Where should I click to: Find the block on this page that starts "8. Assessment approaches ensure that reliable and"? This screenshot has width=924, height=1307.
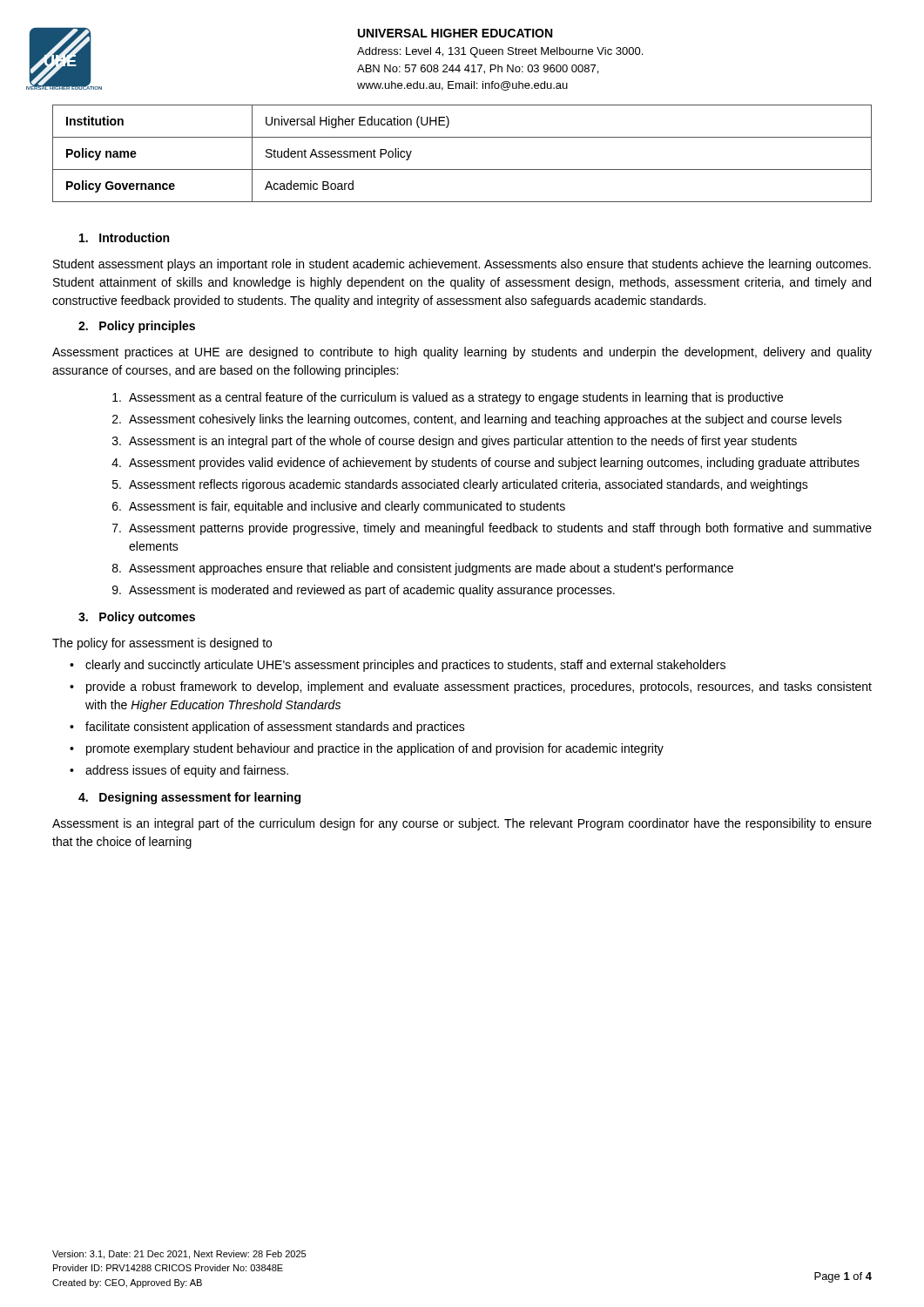coord(483,569)
